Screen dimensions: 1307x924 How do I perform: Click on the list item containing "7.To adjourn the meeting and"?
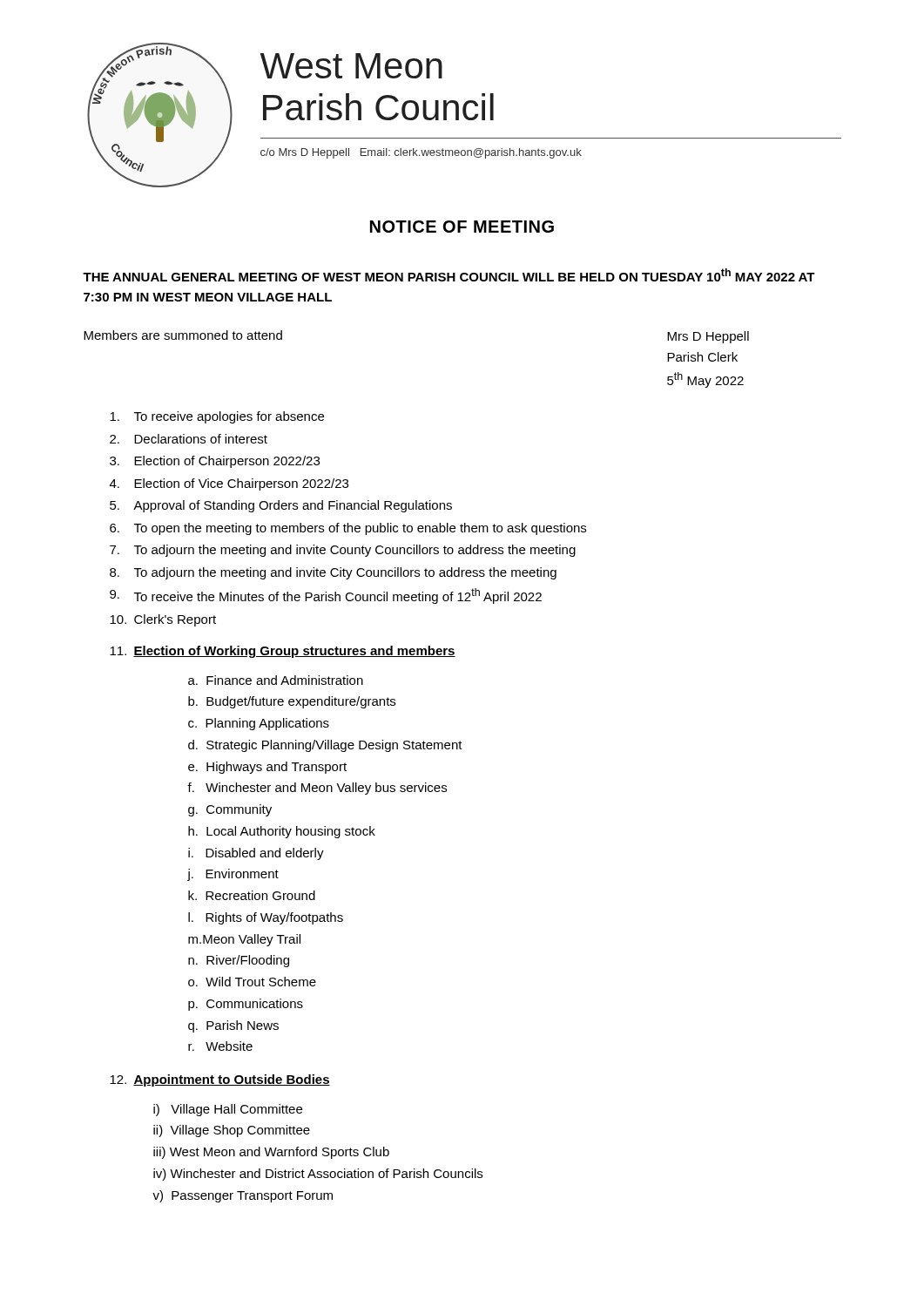[475, 550]
